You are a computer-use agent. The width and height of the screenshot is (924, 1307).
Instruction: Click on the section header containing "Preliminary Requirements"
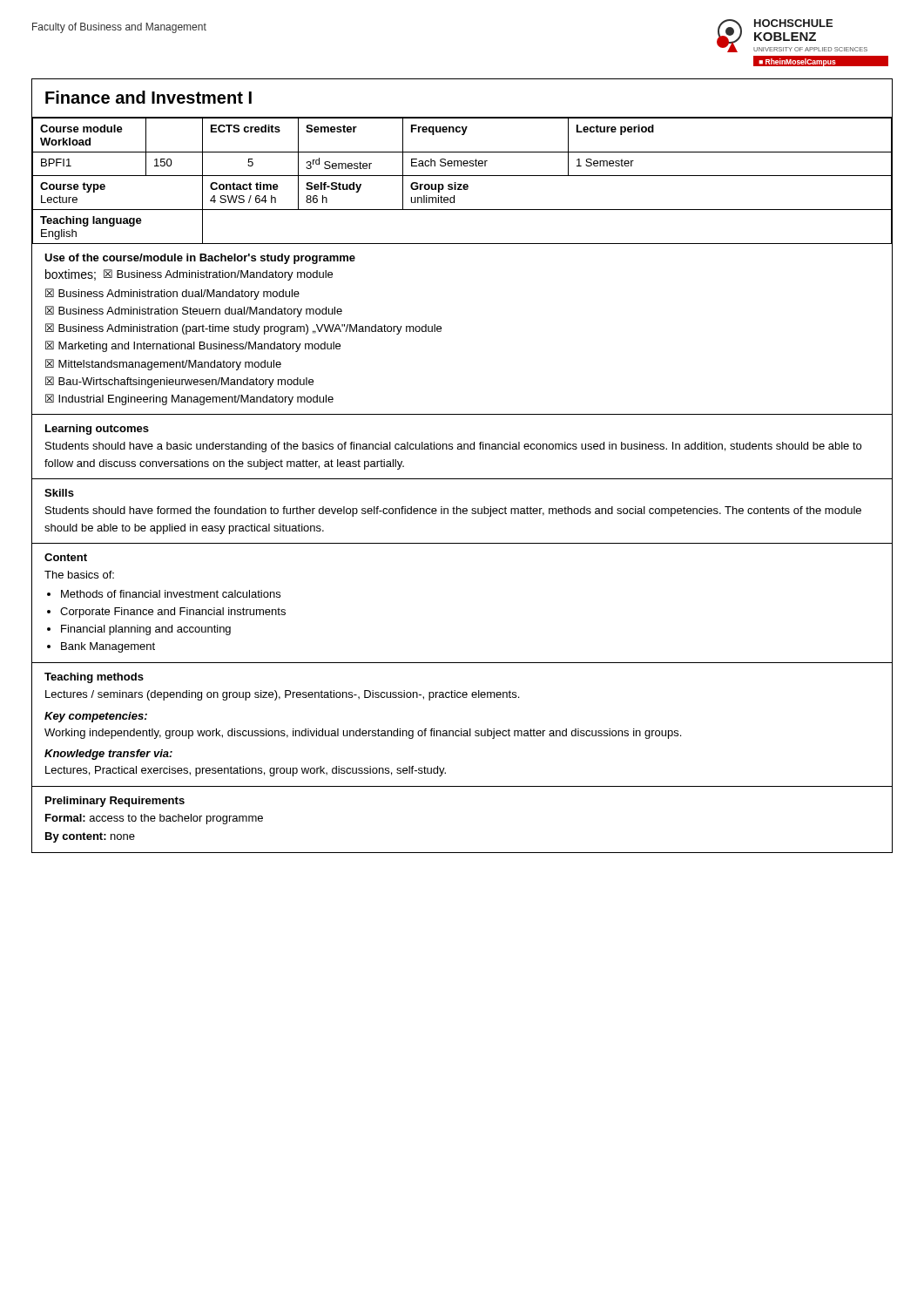[115, 800]
